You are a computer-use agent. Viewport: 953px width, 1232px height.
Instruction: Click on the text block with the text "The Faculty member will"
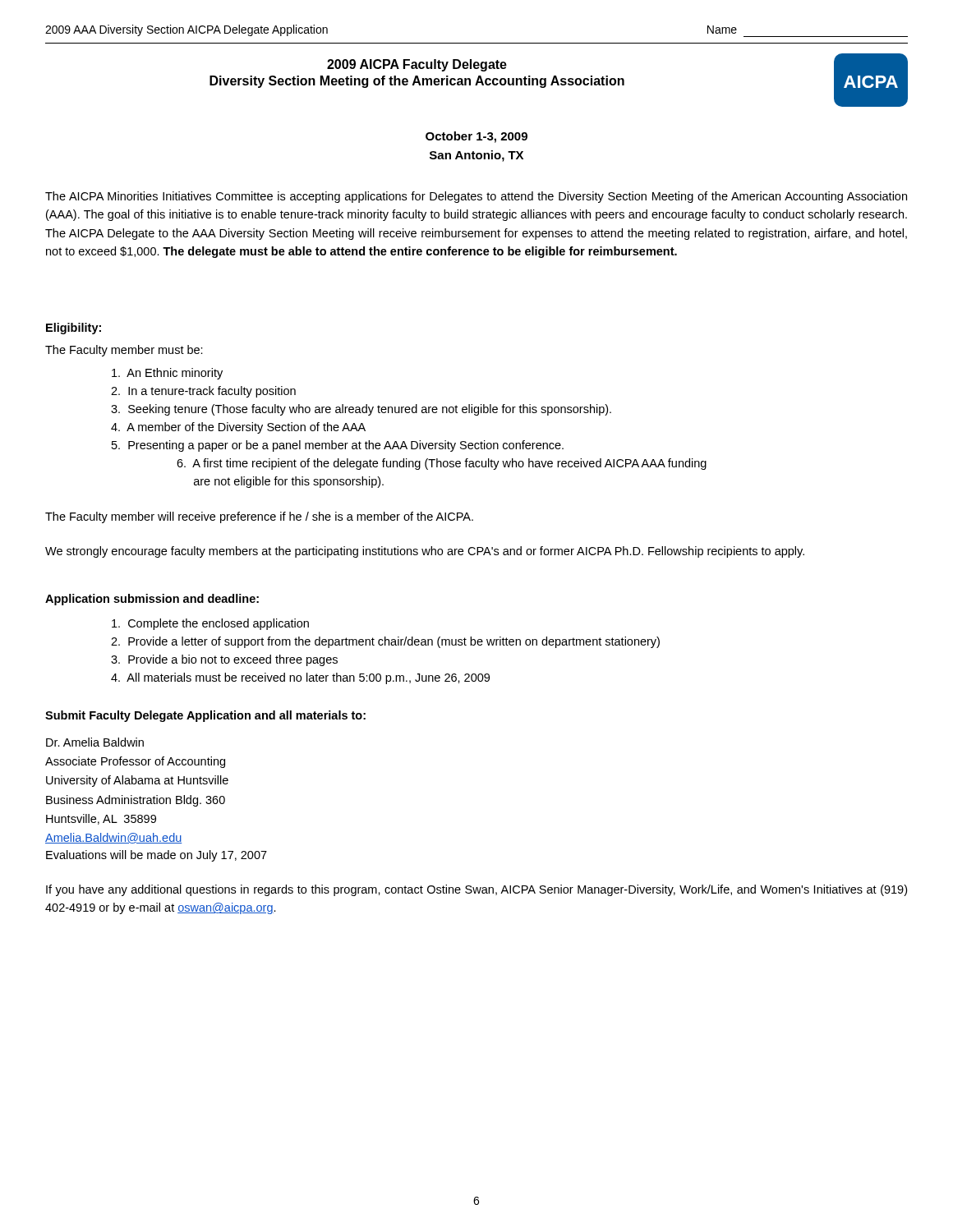click(x=260, y=517)
